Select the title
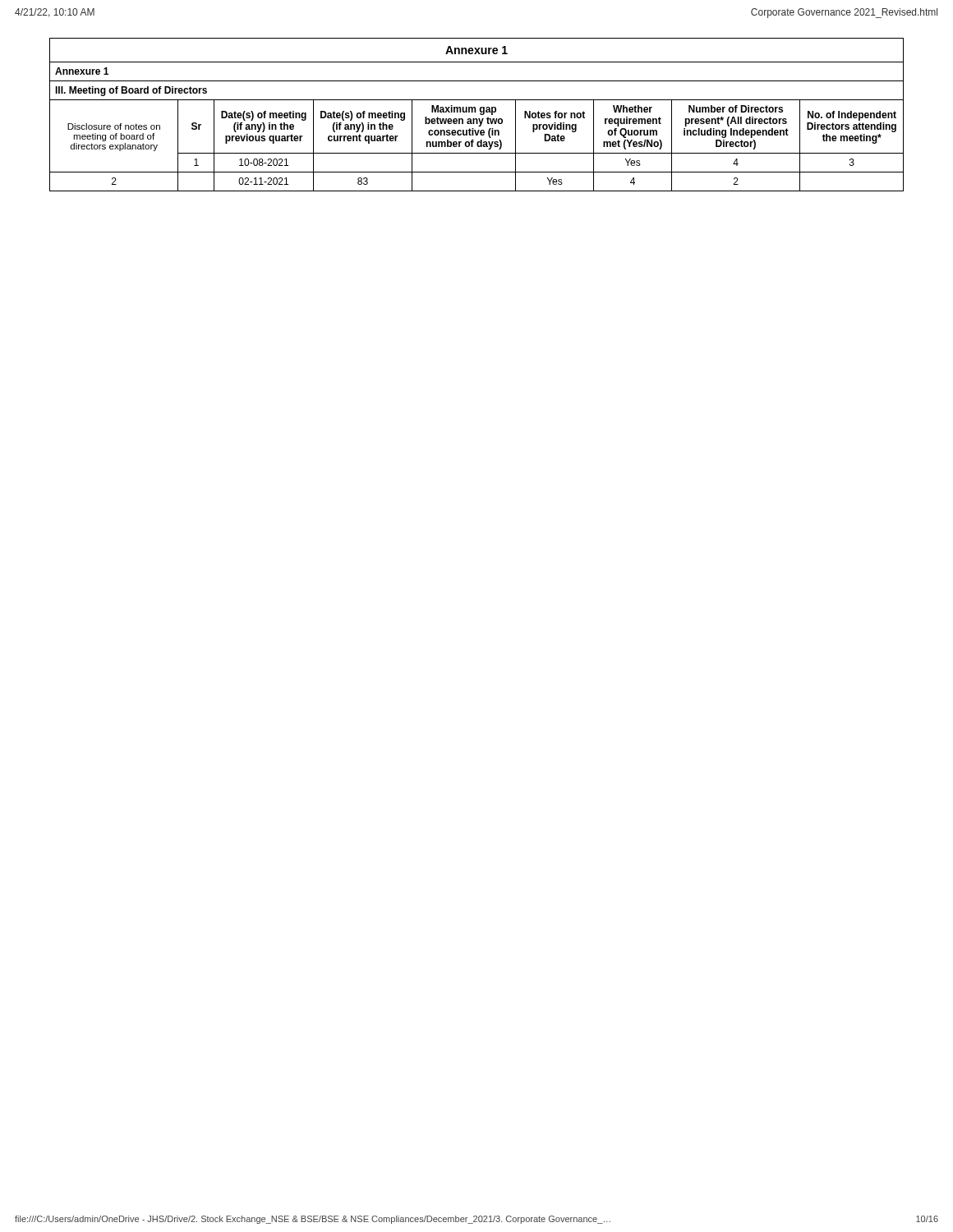The height and width of the screenshot is (1232, 953). [x=476, y=50]
